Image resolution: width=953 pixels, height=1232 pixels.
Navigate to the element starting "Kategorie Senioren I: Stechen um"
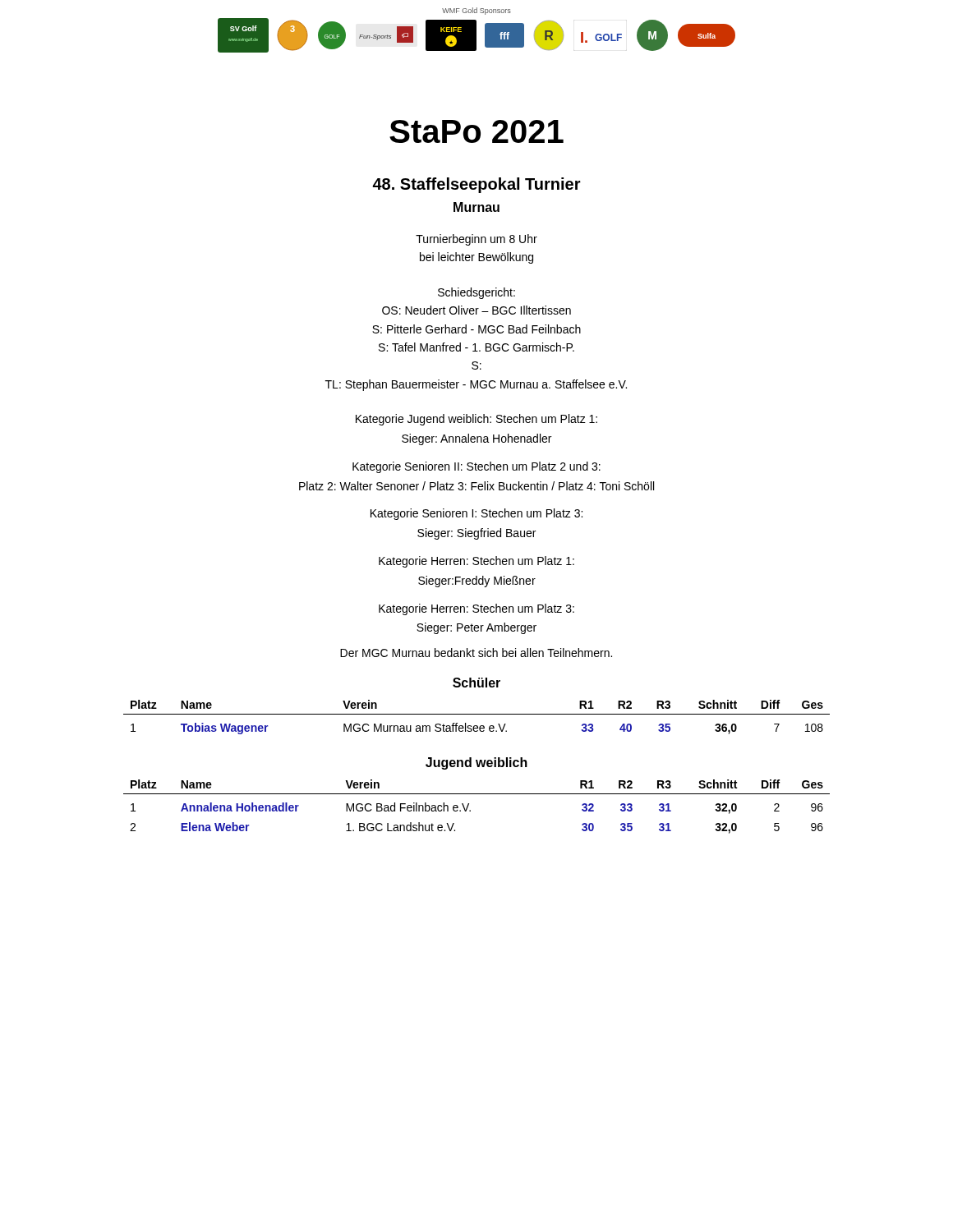coord(476,523)
